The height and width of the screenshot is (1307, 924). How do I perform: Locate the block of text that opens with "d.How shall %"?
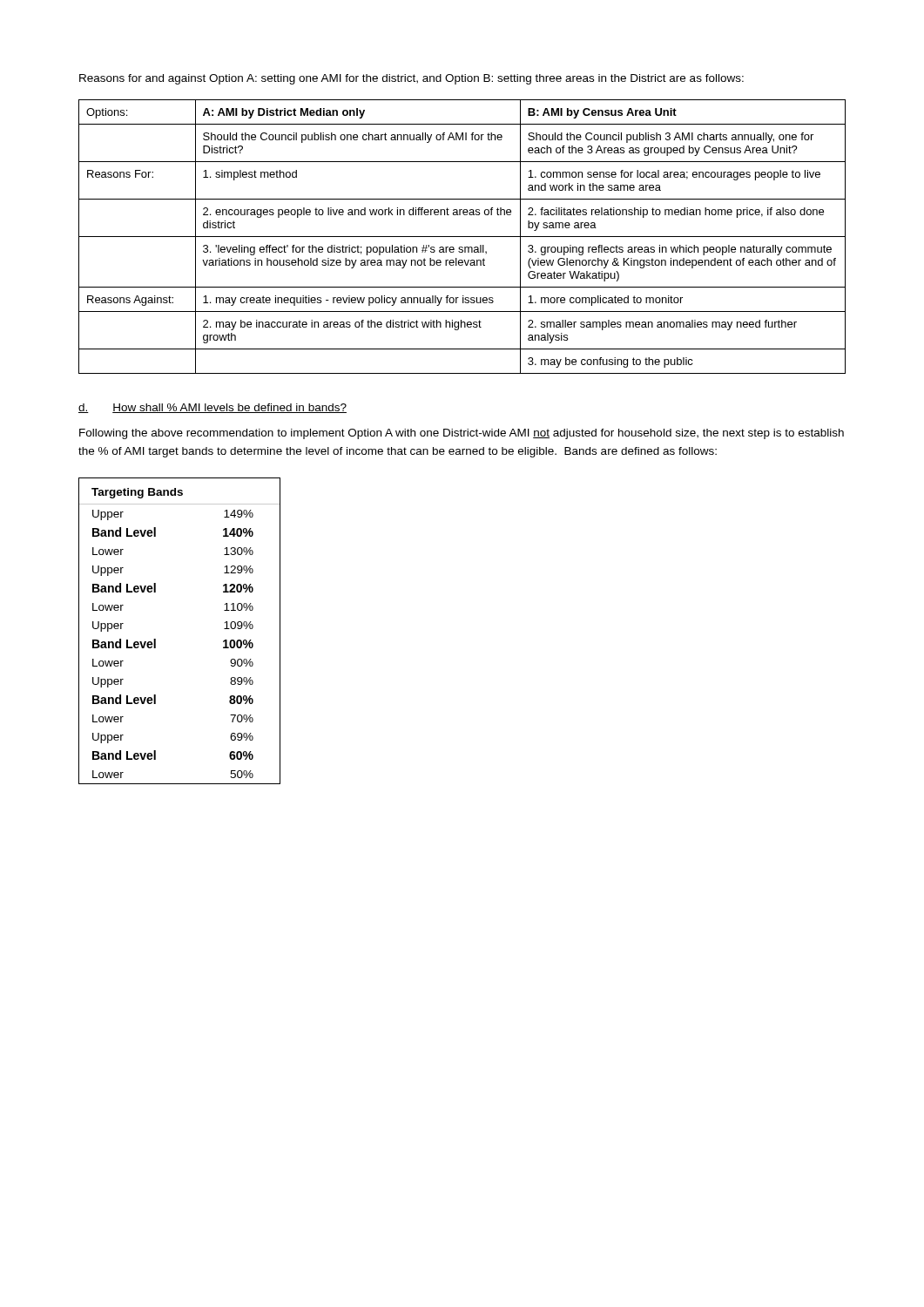coord(212,408)
